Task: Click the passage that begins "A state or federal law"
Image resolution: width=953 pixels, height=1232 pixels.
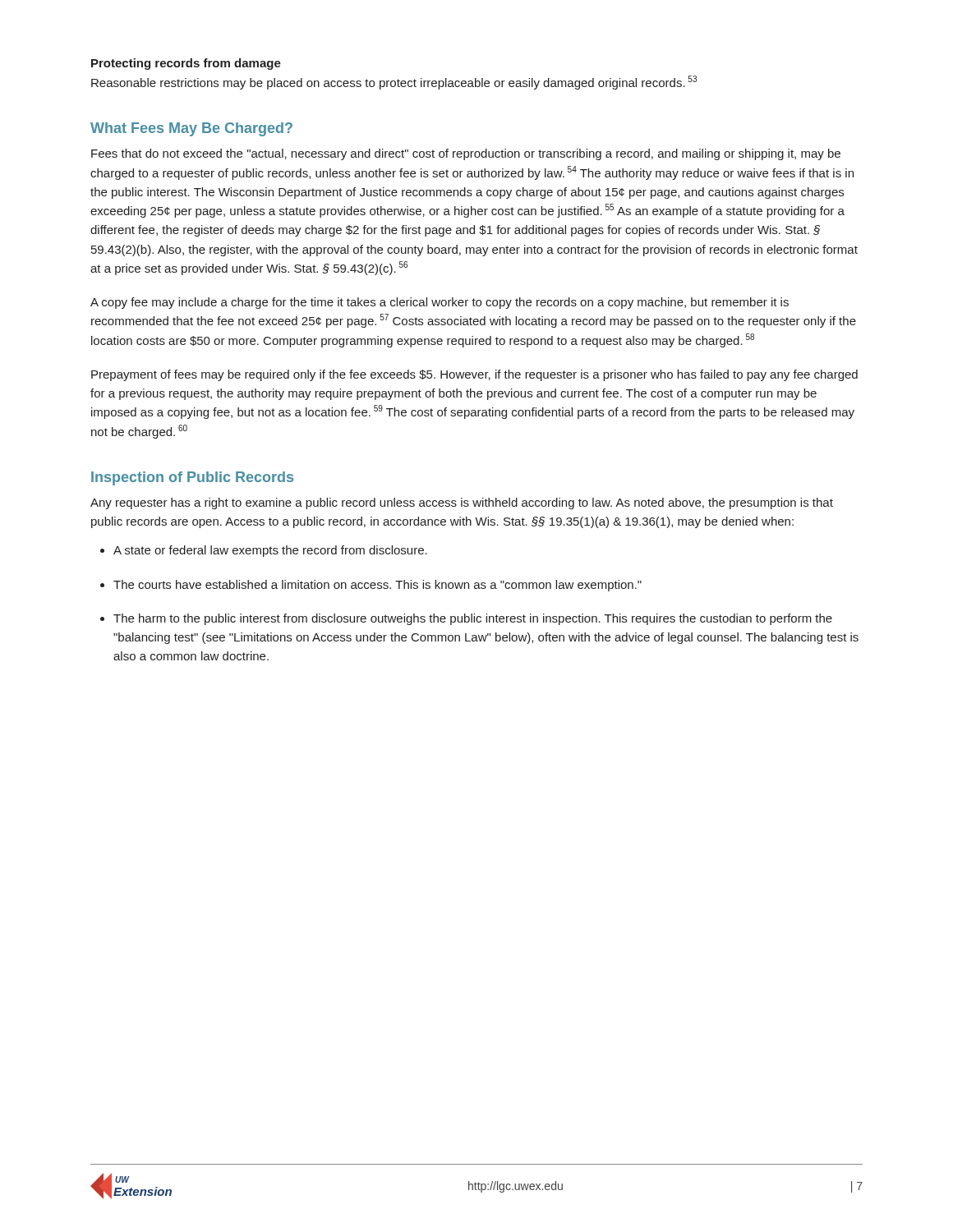Action: 271,550
